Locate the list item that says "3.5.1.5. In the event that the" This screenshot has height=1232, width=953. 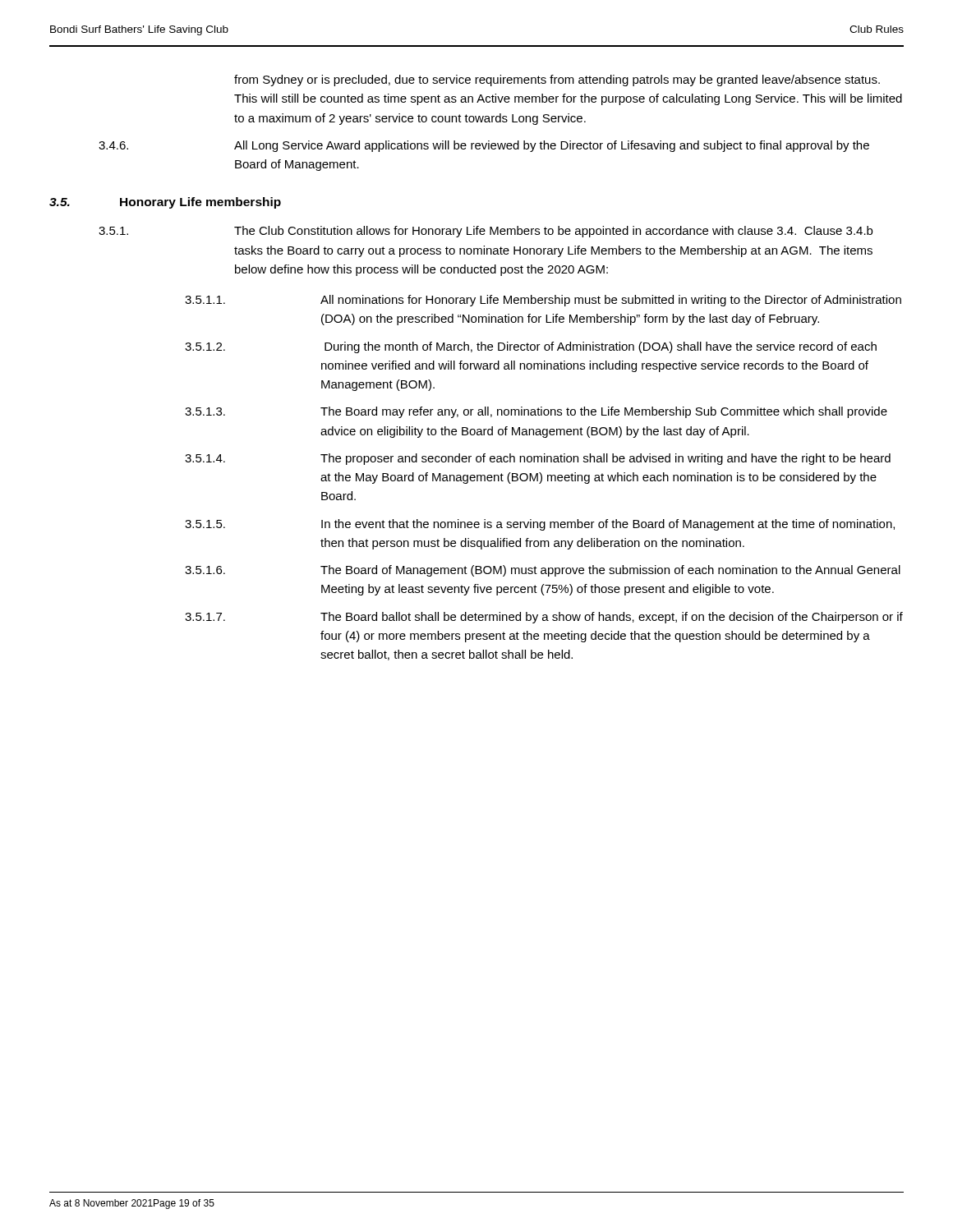coord(476,533)
